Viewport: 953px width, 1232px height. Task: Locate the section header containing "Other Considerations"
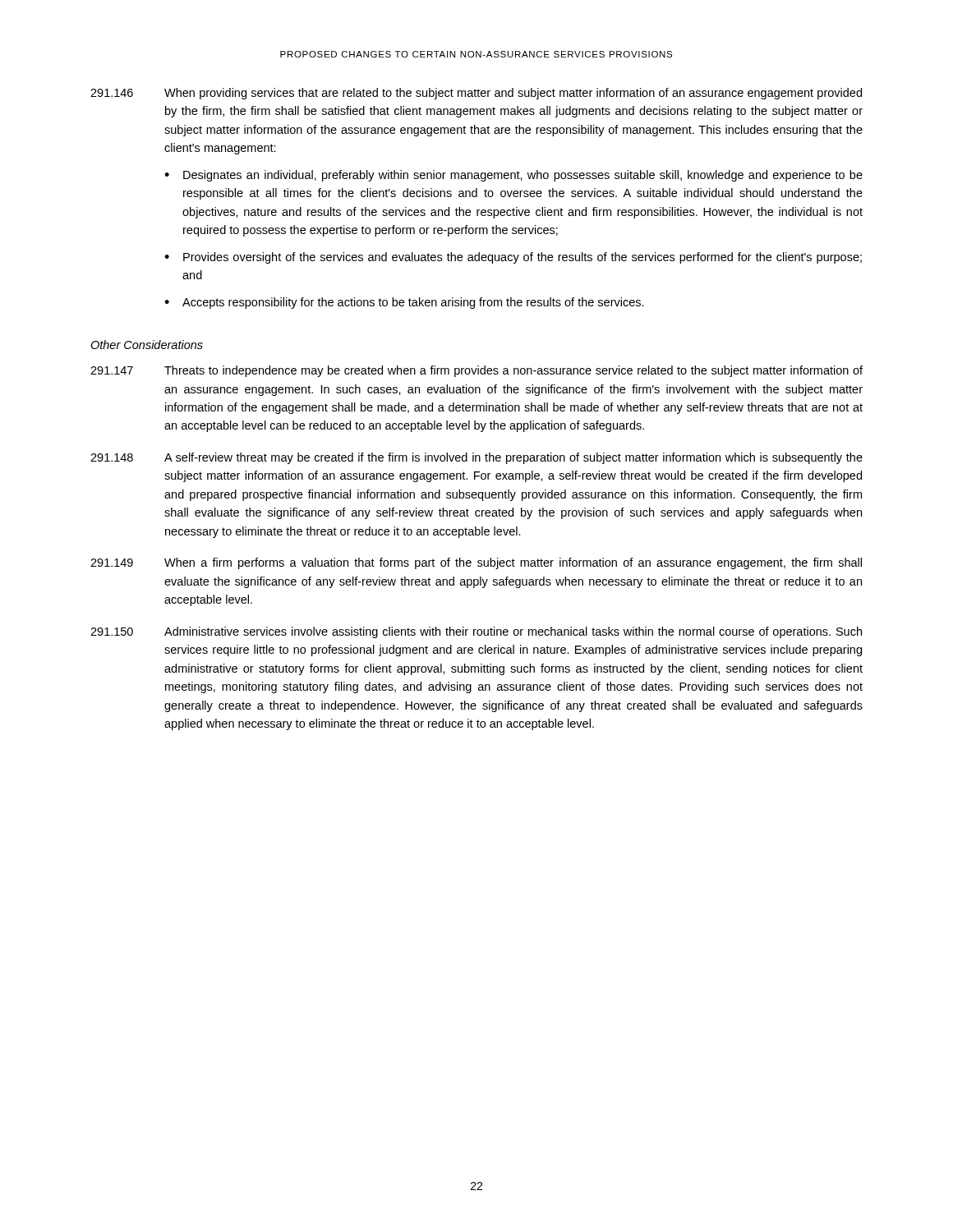click(147, 345)
